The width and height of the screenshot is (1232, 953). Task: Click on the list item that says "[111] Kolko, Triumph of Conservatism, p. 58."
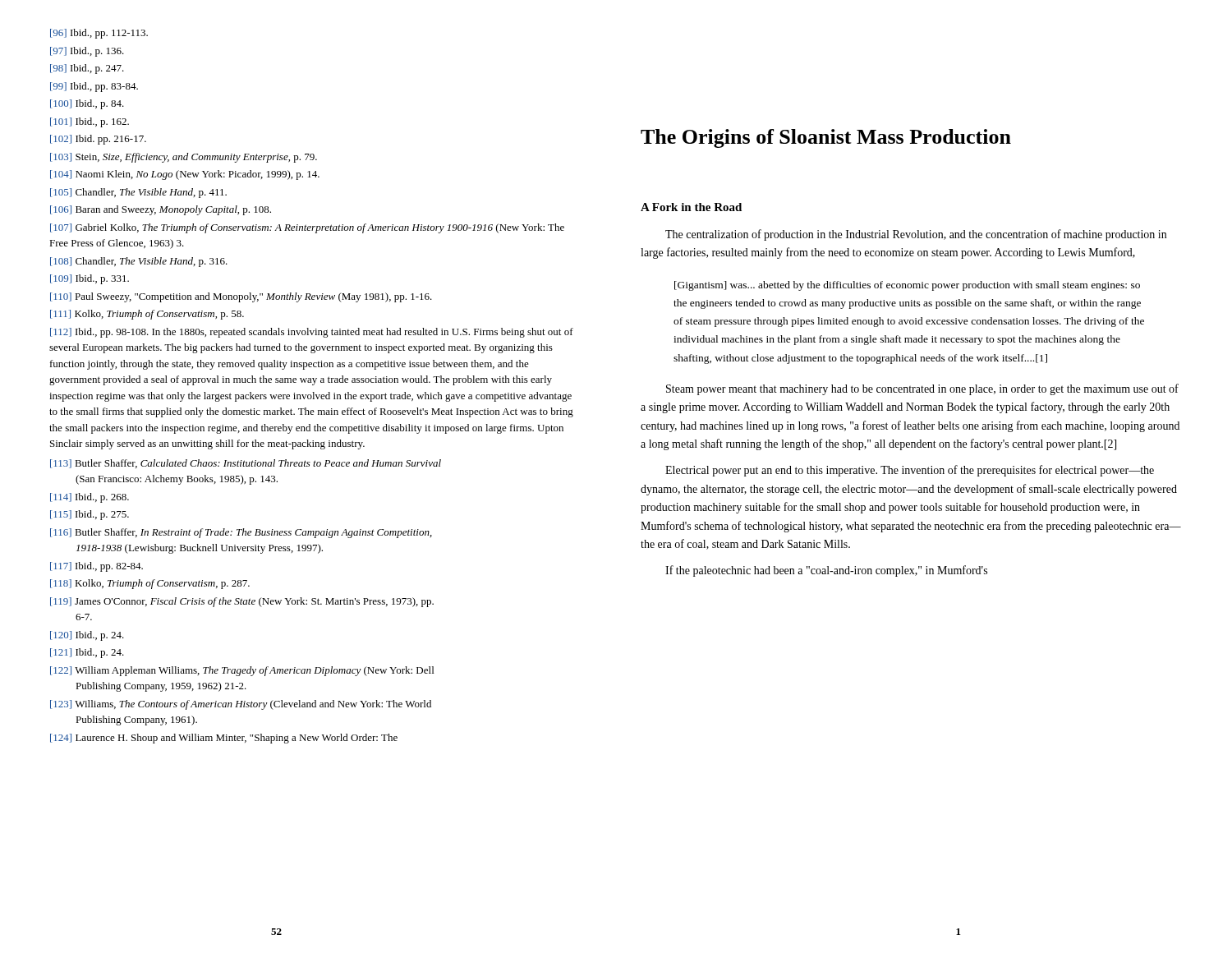coord(147,313)
